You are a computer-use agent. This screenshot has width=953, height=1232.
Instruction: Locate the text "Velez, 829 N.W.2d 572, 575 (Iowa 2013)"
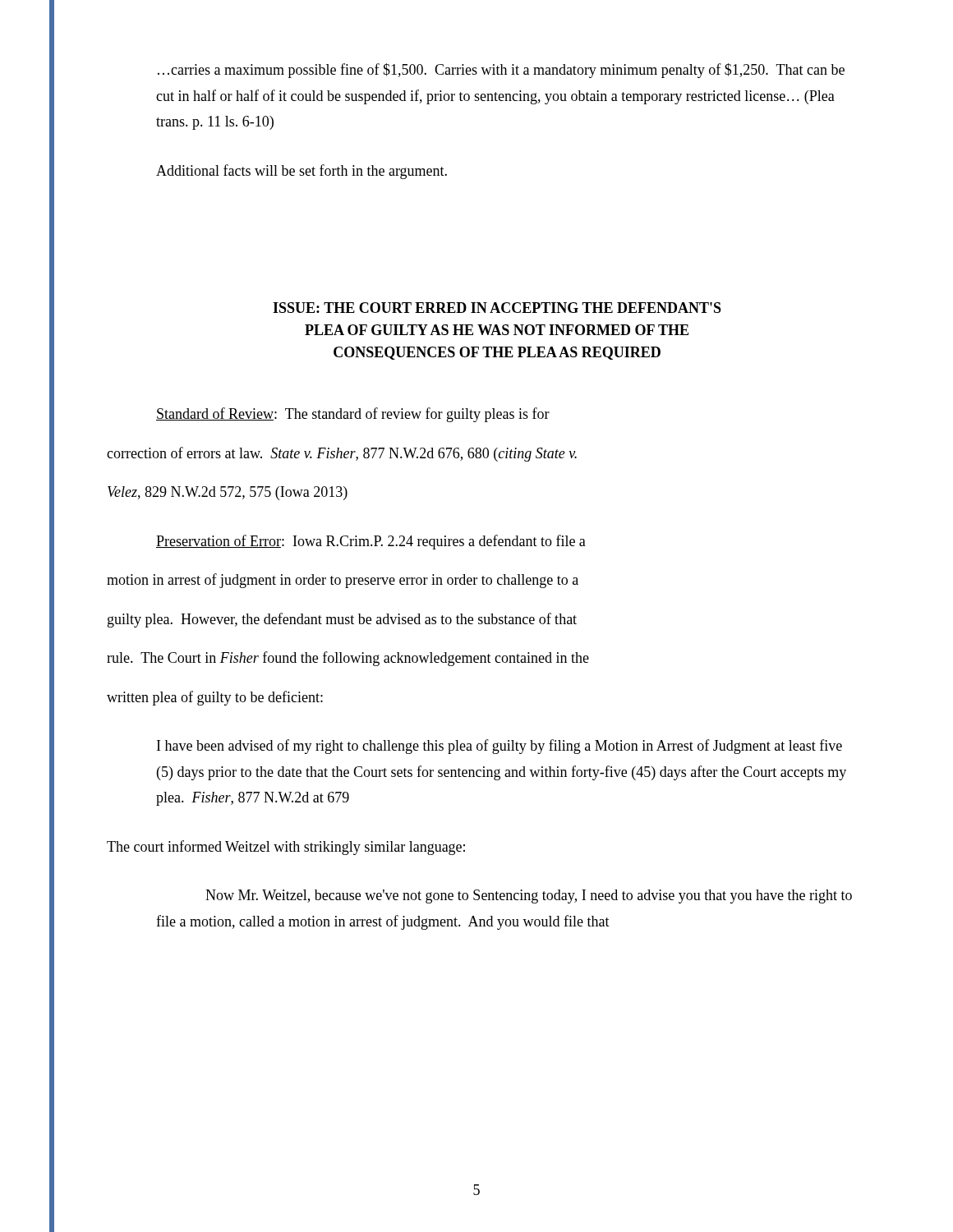coord(228,493)
